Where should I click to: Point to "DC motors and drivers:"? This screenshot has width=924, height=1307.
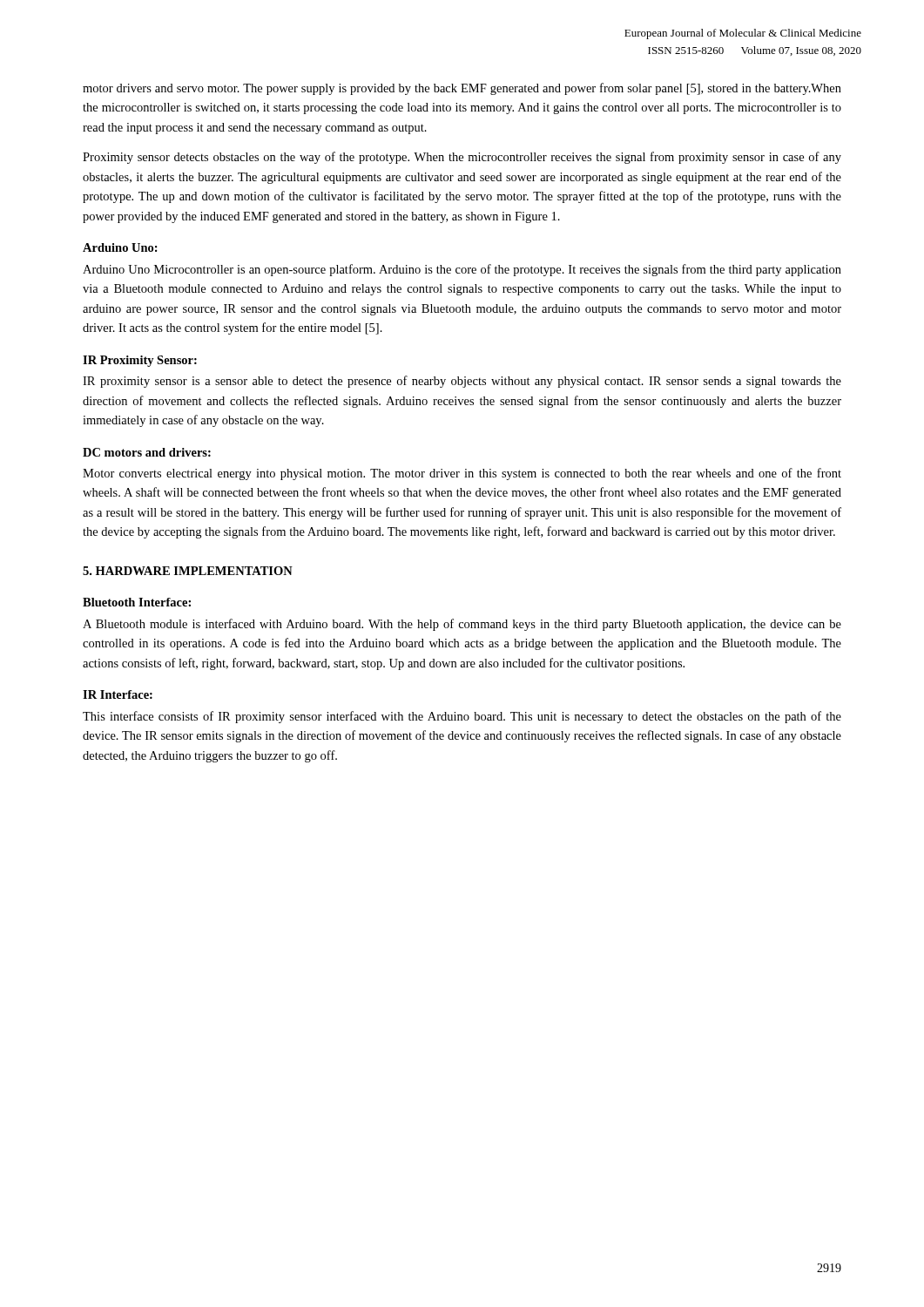coord(147,452)
